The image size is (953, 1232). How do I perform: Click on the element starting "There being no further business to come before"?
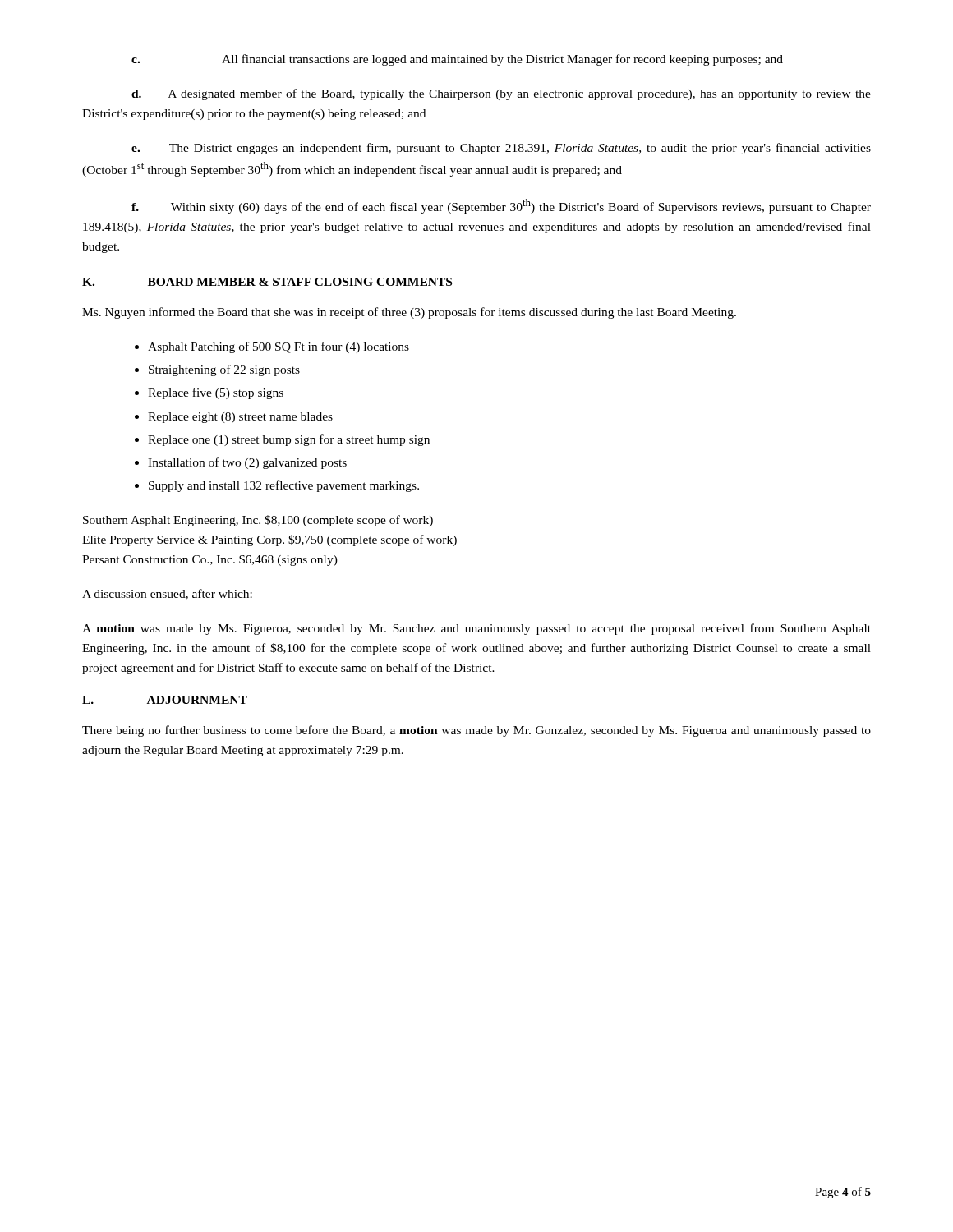coord(476,739)
